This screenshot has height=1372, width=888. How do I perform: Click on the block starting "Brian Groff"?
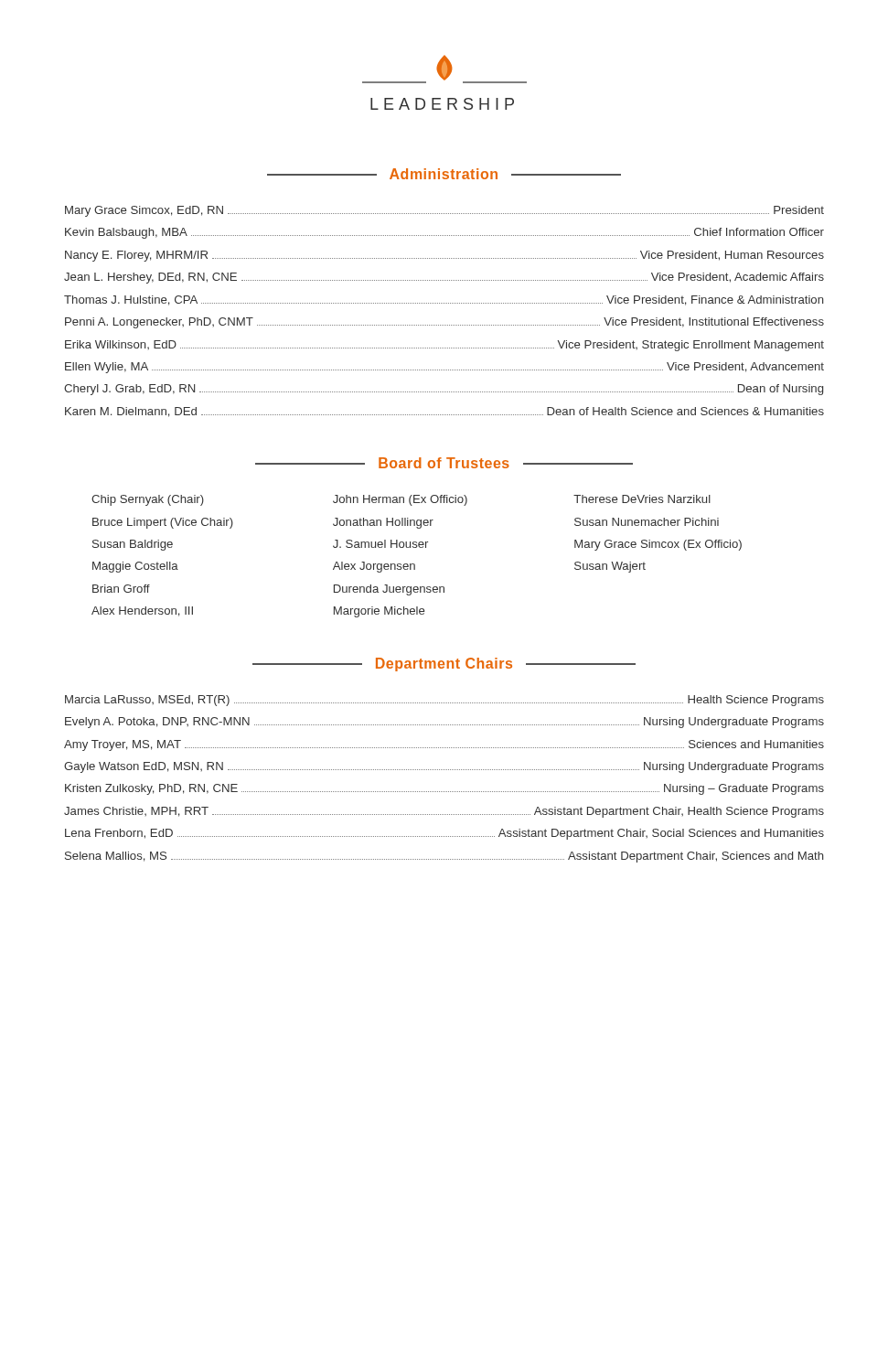click(x=121, y=588)
